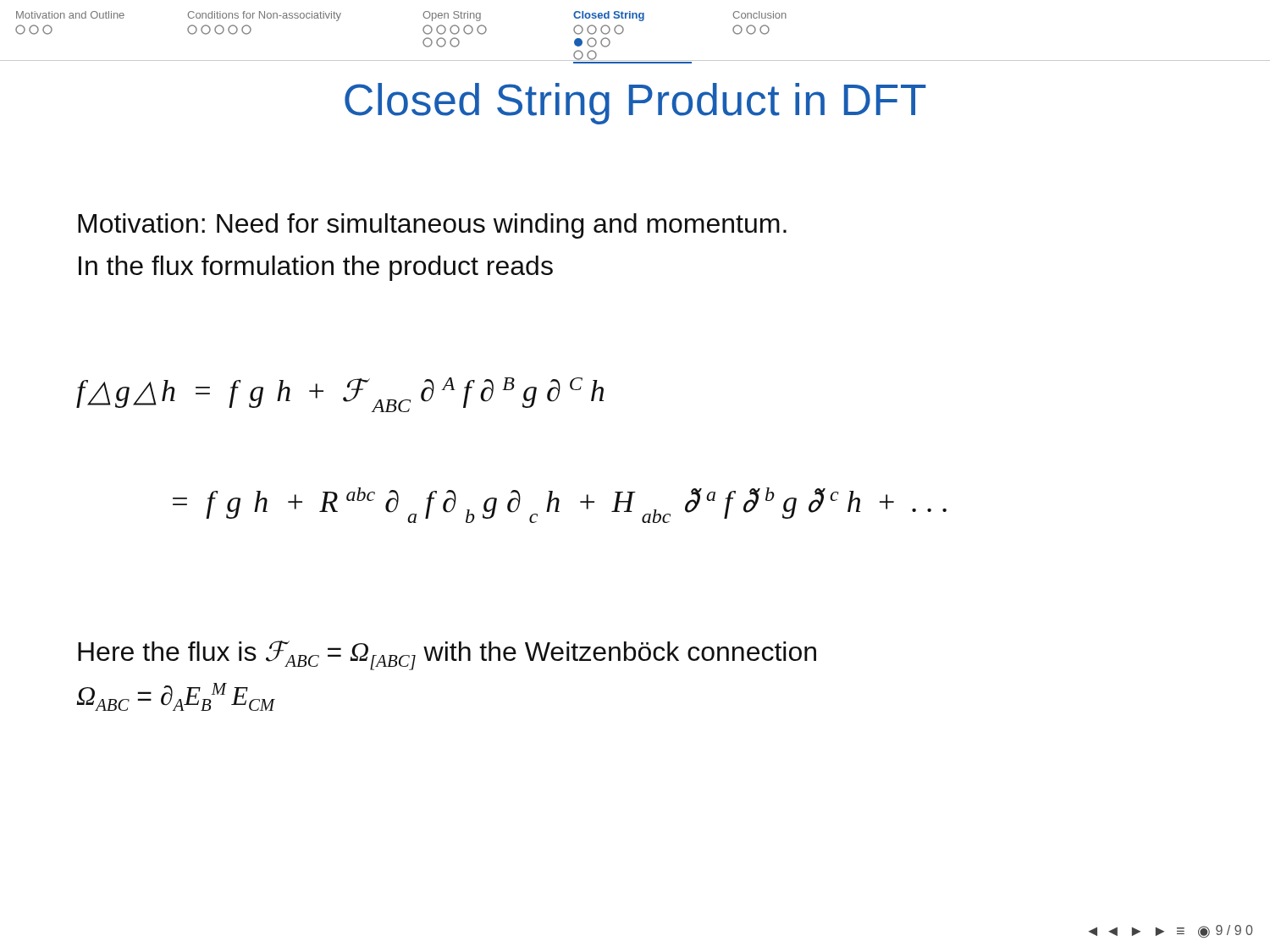Locate the formula that opens with "= f g h + R abc"

click(x=656, y=499)
